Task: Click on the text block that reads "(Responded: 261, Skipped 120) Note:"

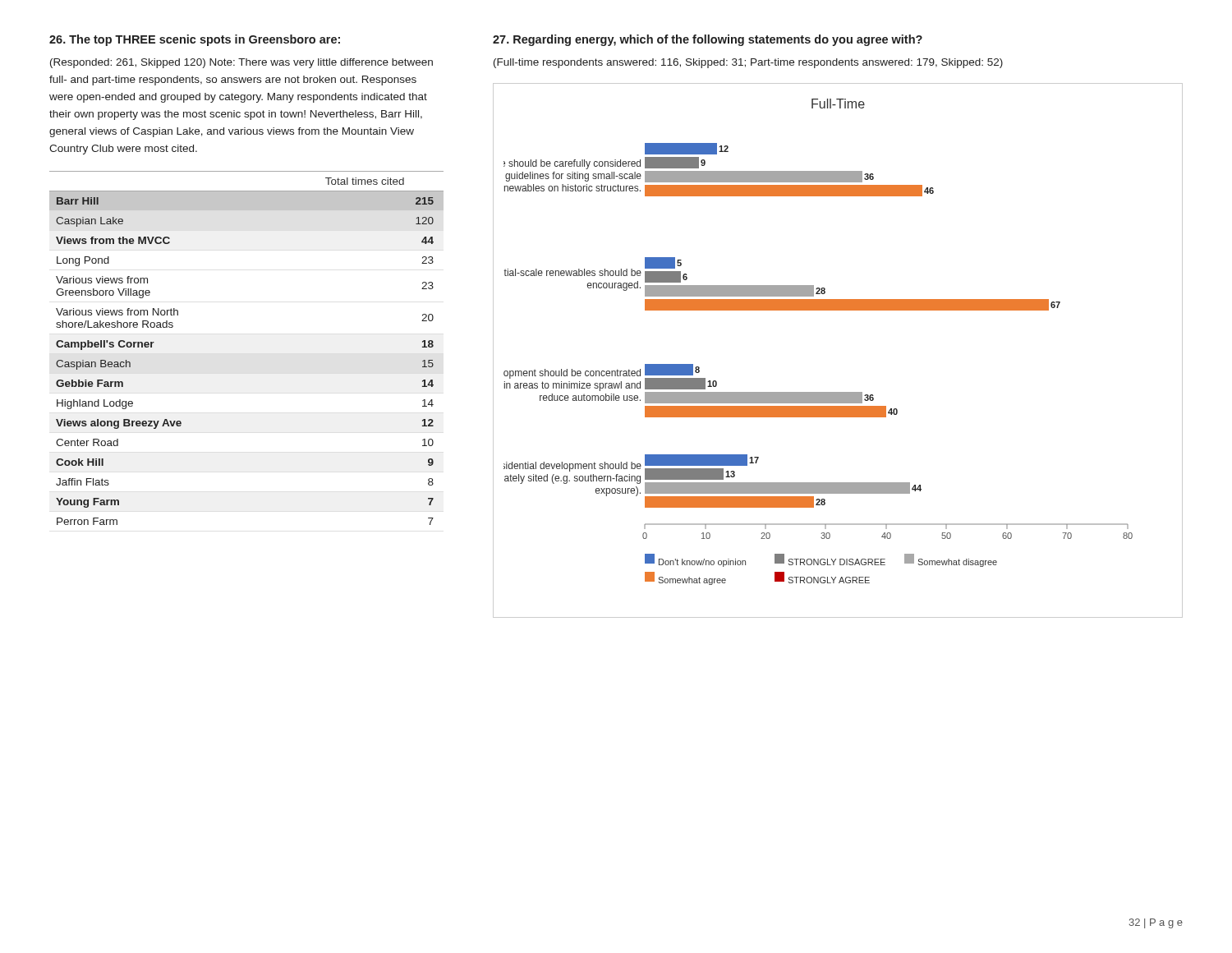Action: (x=241, y=105)
